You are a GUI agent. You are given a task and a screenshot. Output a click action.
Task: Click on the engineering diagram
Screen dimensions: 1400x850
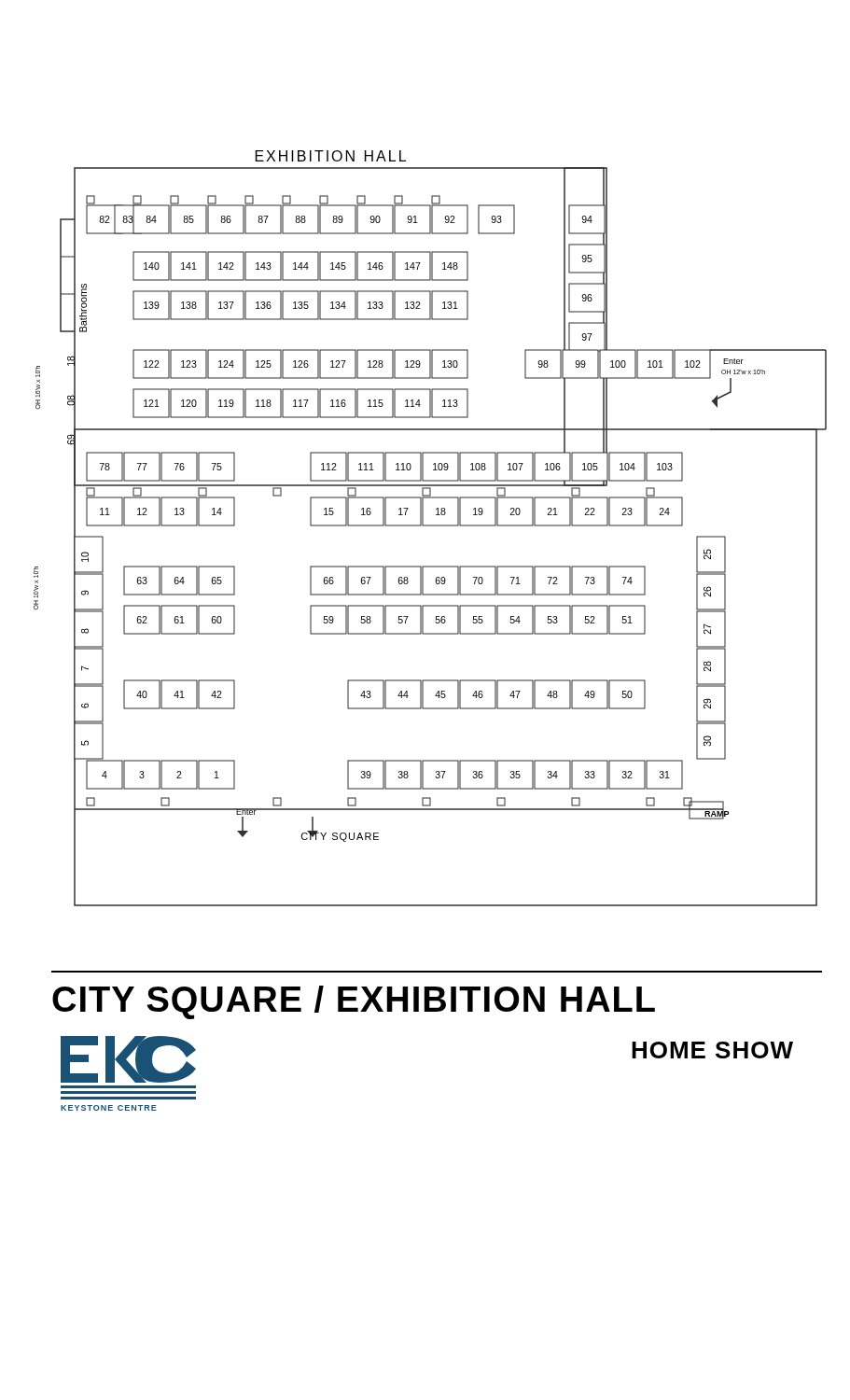(x=427, y=551)
